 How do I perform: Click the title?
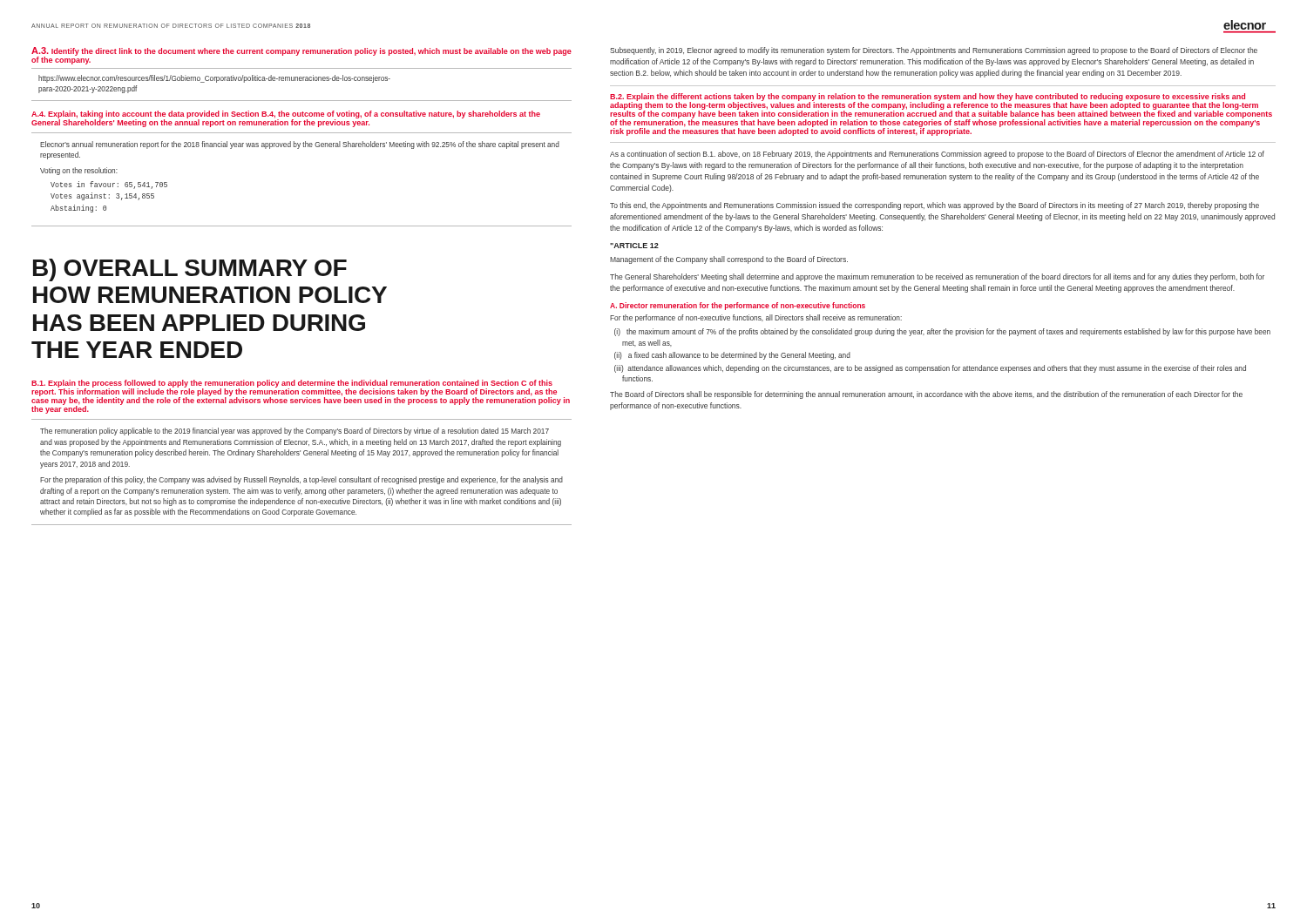pos(209,309)
